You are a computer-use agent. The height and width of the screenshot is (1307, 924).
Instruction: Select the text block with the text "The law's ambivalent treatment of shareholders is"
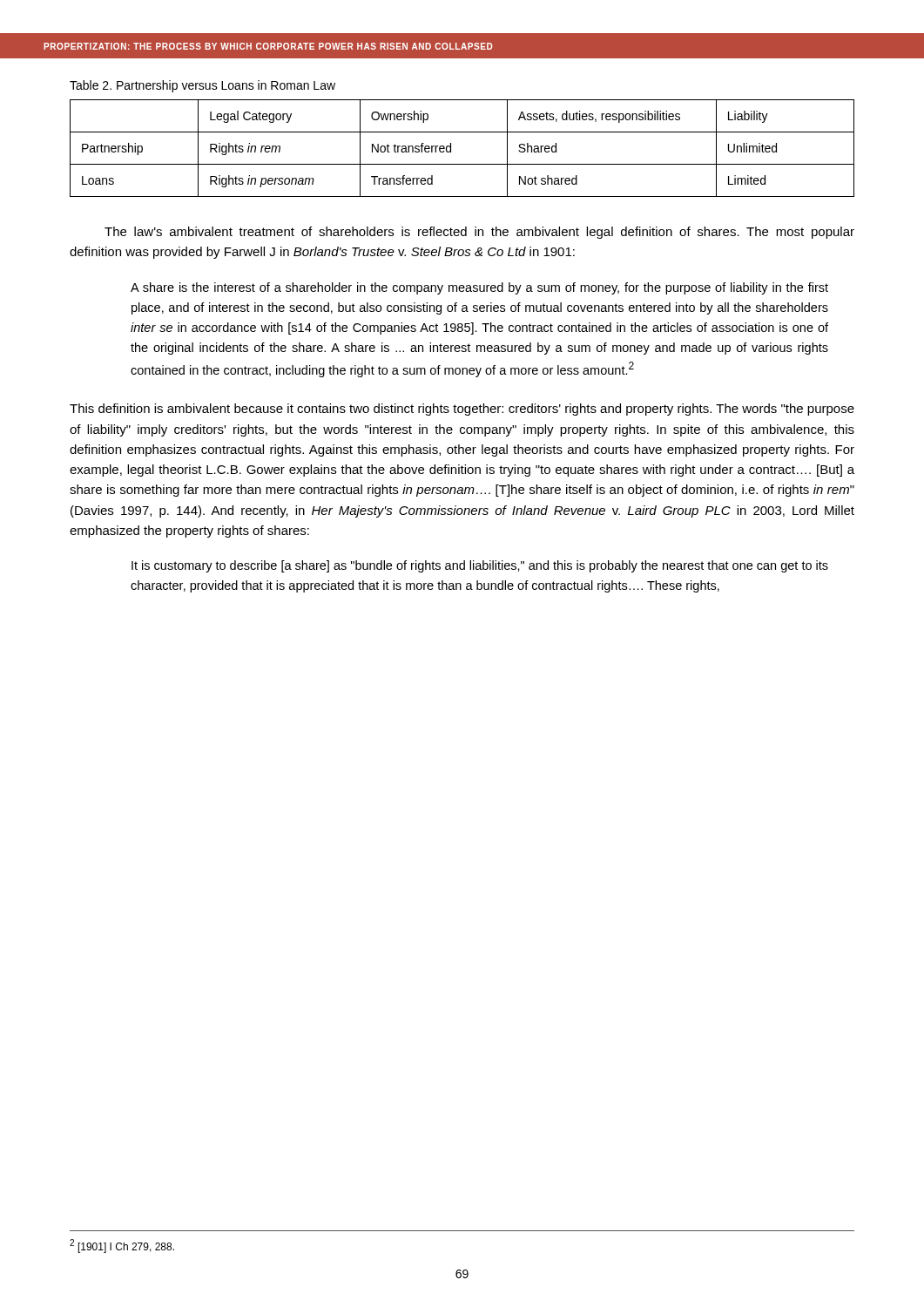462,241
